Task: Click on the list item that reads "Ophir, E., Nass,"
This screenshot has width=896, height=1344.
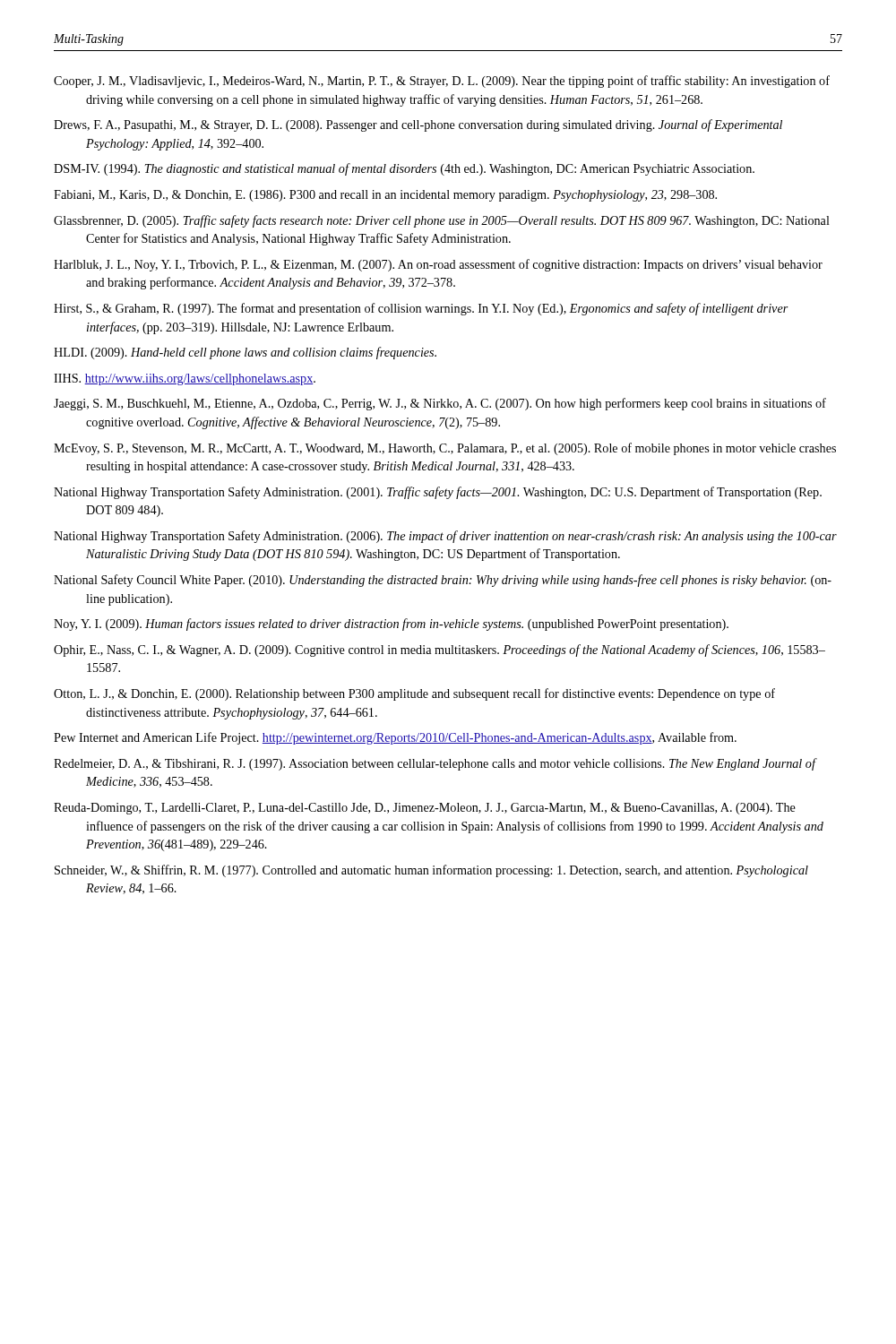Action: click(x=439, y=659)
